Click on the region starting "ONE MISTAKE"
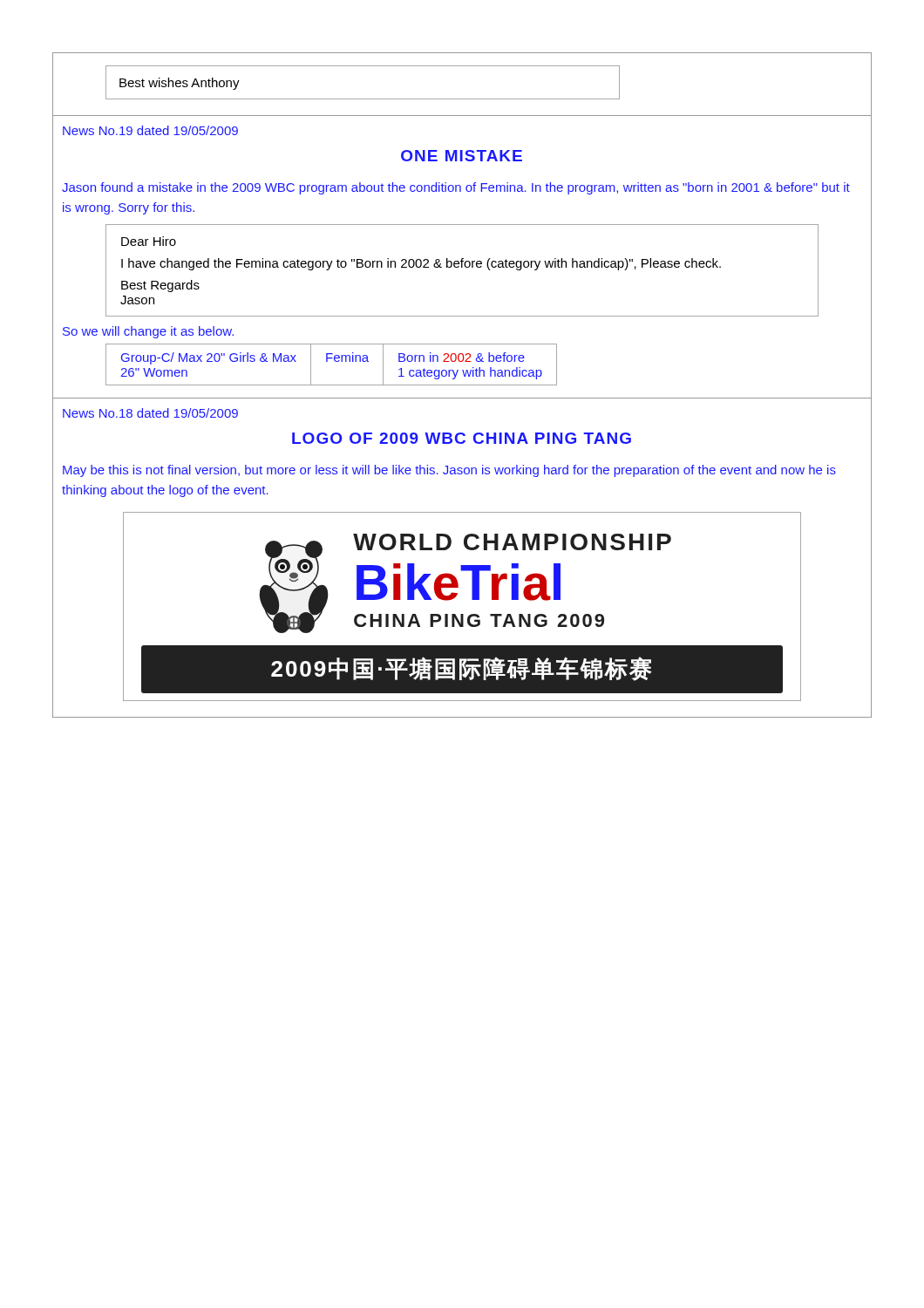Screen dimensions: 1308x924 point(462,156)
